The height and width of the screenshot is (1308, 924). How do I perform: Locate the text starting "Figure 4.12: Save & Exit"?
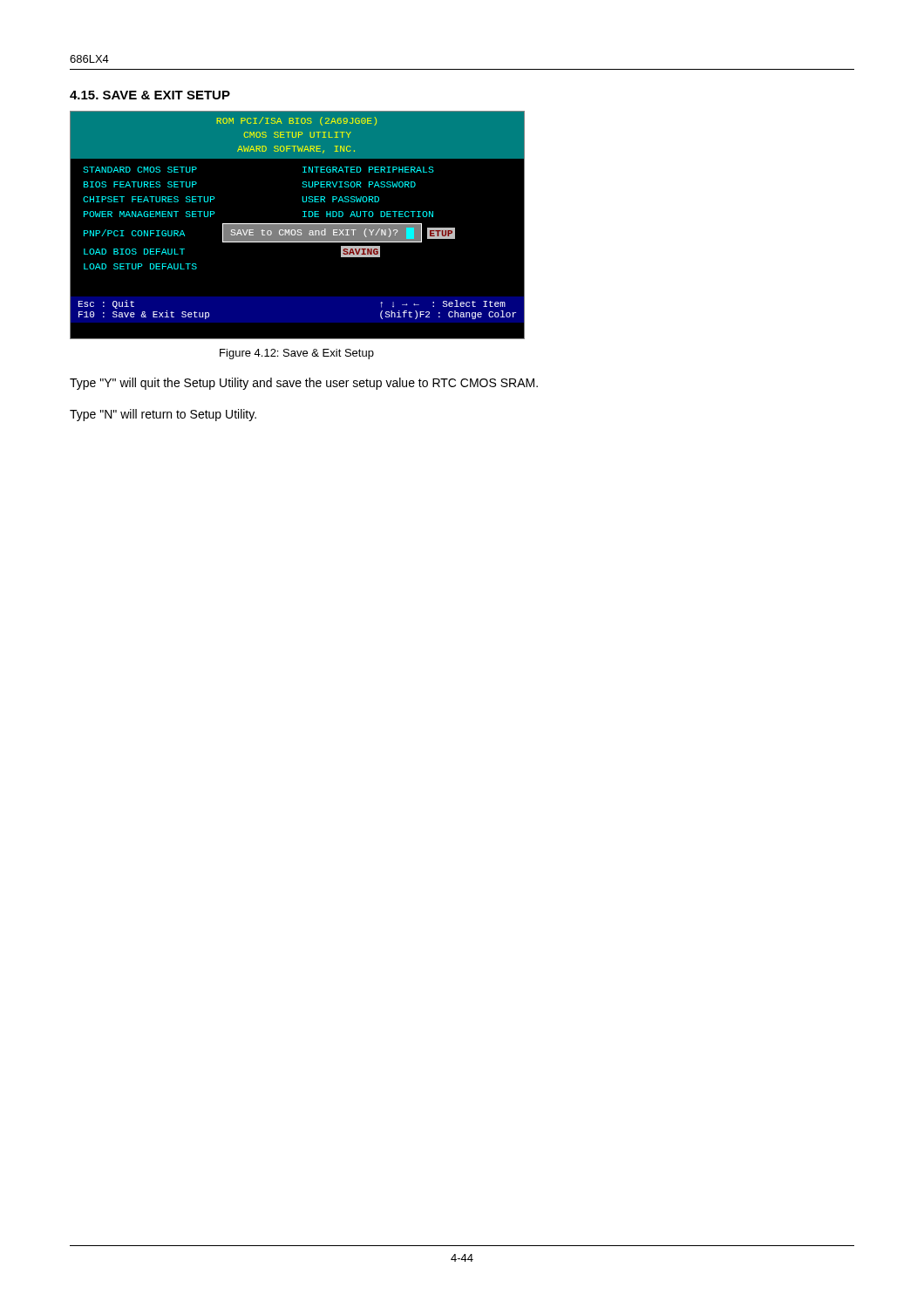(296, 353)
